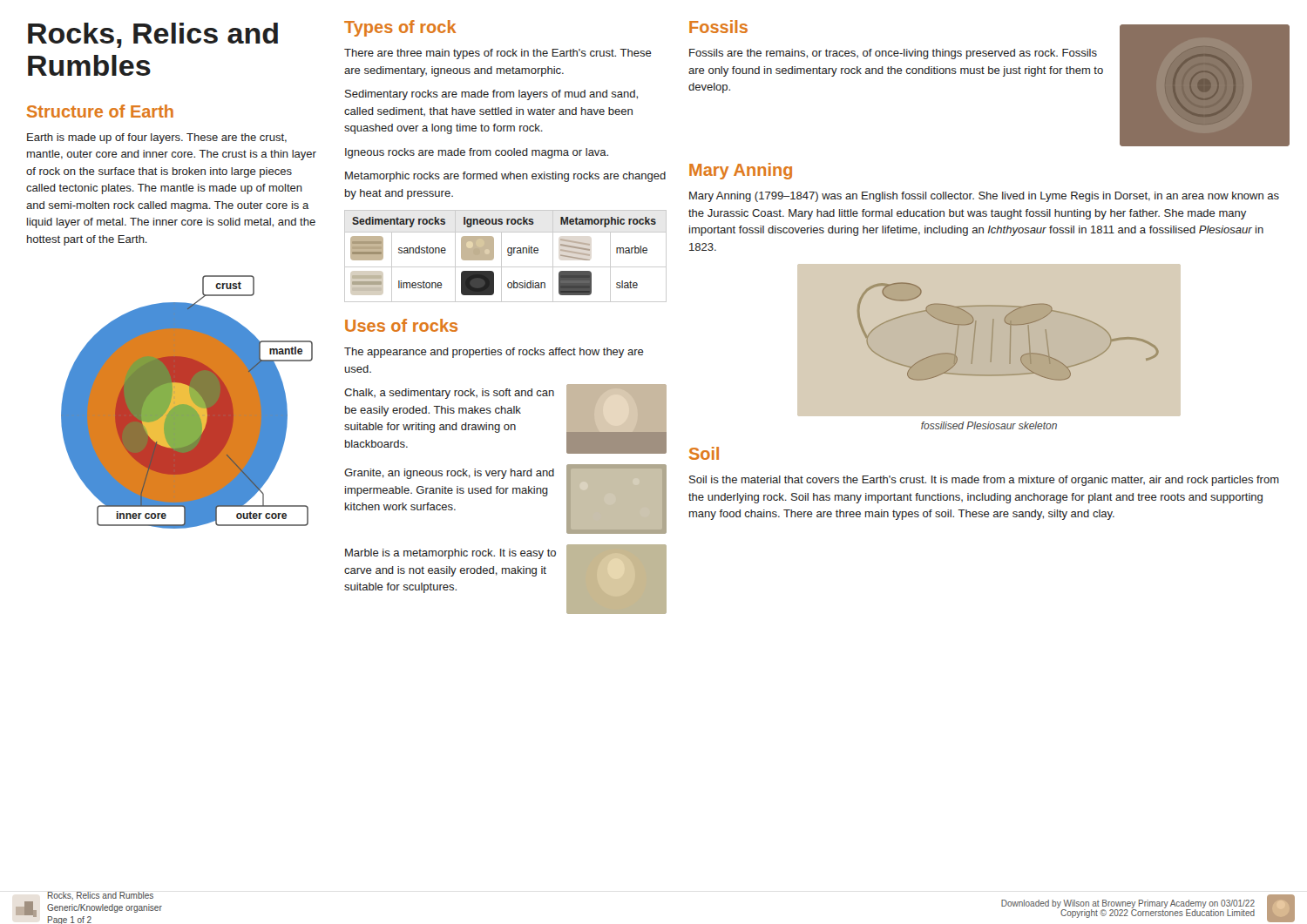Click on the text block containing "Chalk, a sedimentary rock, is soft and can"
The width and height of the screenshot is (1307, 924).
[x=449, y=418]
